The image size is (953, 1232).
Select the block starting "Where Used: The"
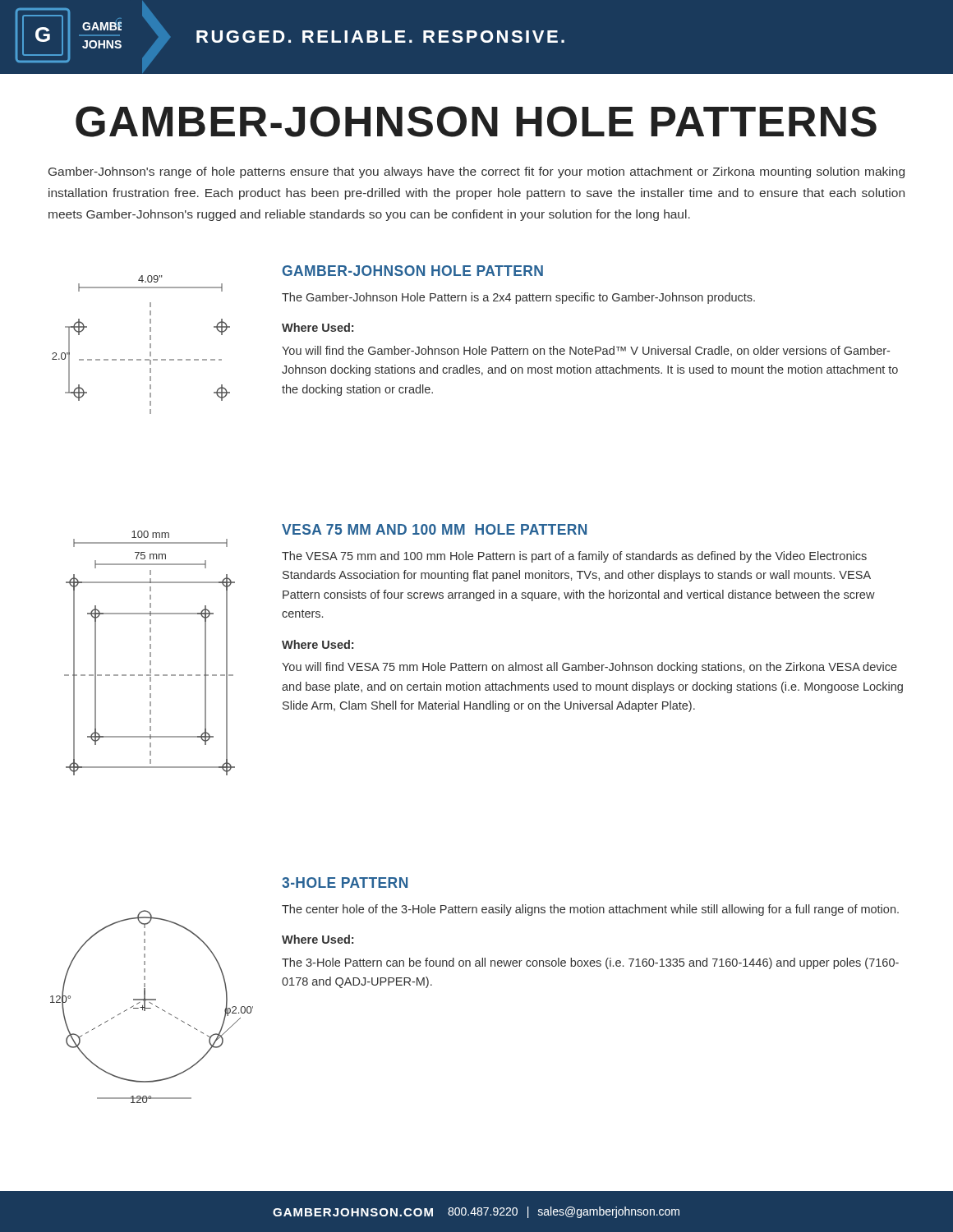594,960
